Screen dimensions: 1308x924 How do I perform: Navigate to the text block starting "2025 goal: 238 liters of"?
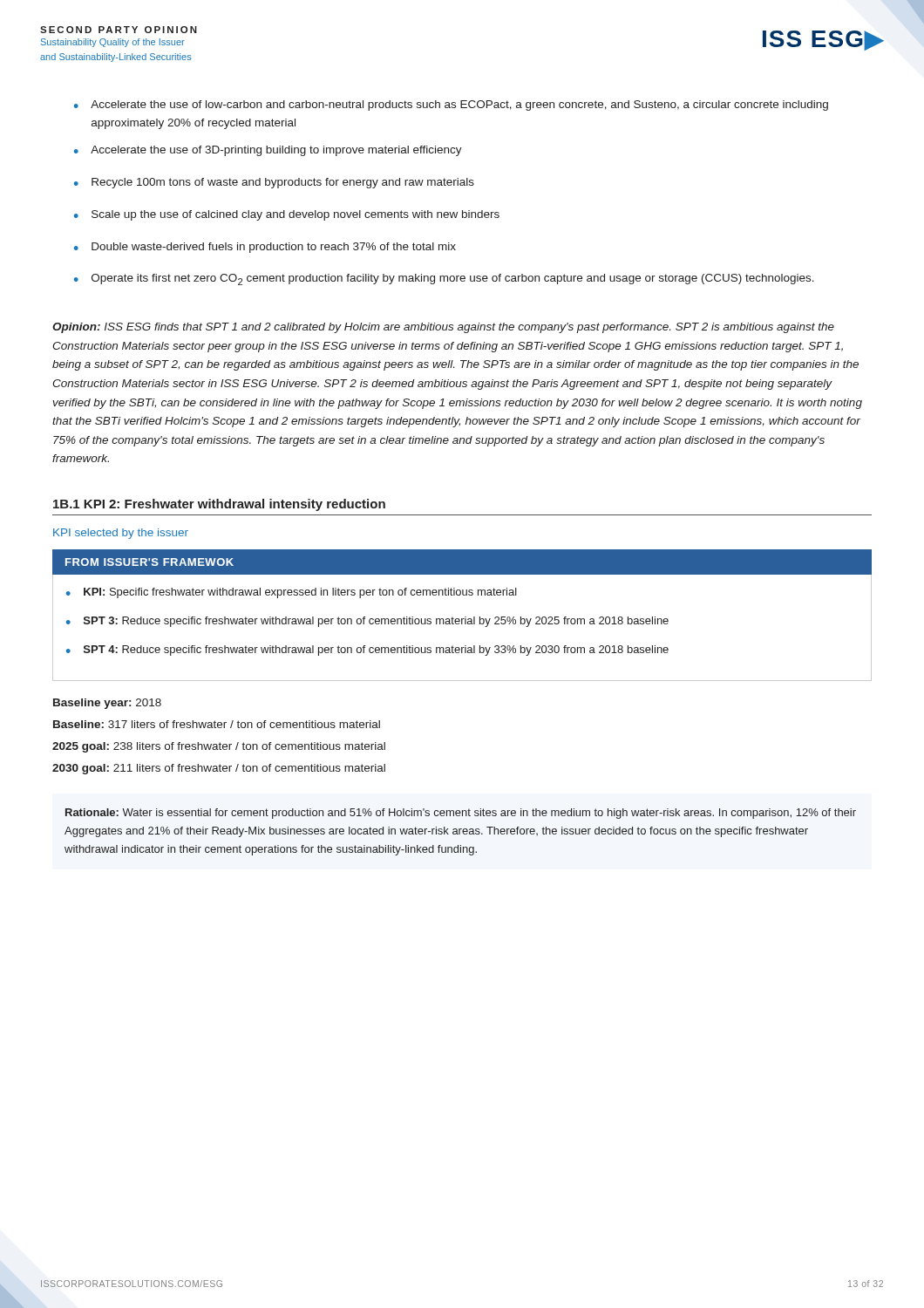[x=219, y=746]
